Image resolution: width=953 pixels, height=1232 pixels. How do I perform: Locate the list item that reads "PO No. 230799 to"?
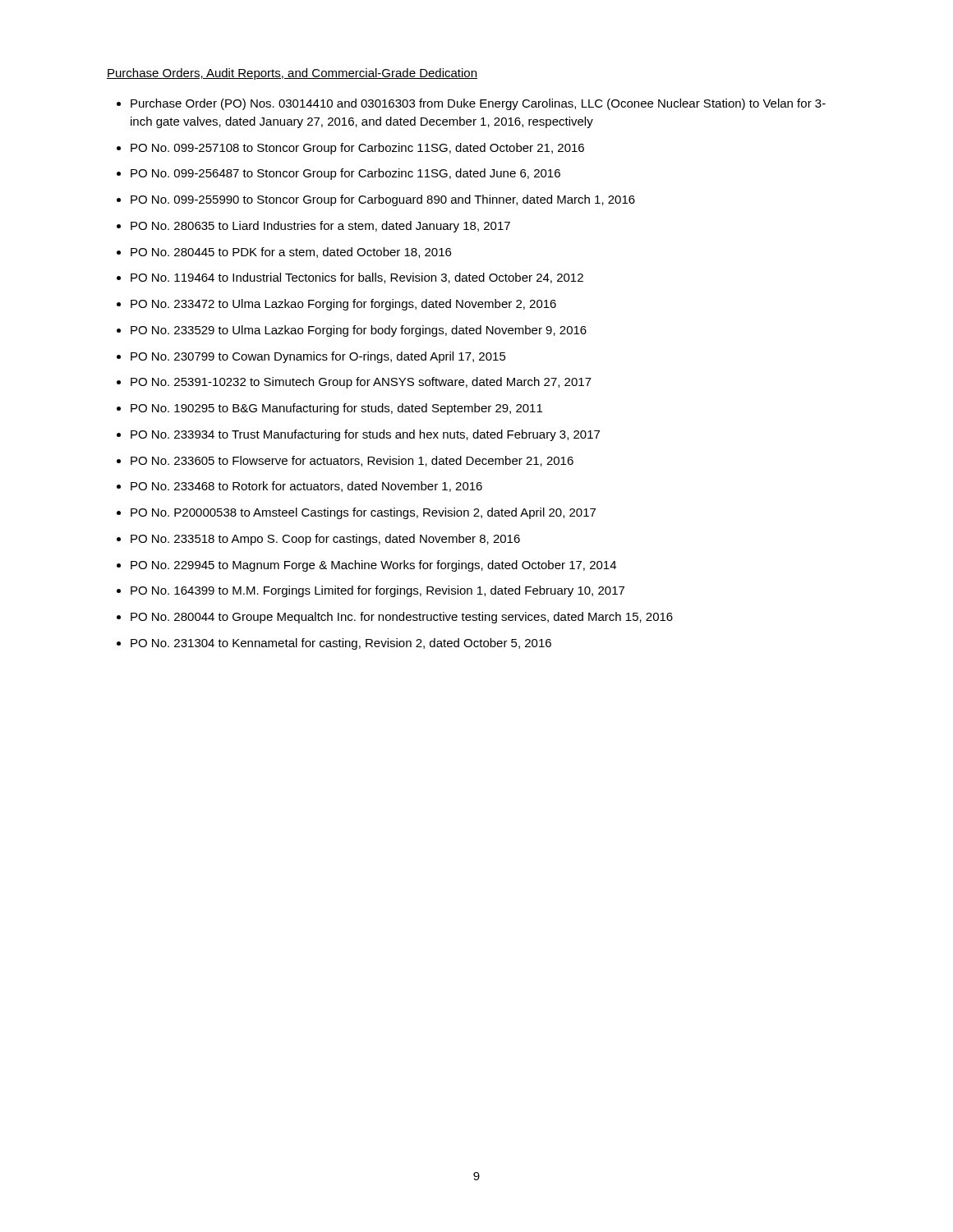click(x=318, y=356)
